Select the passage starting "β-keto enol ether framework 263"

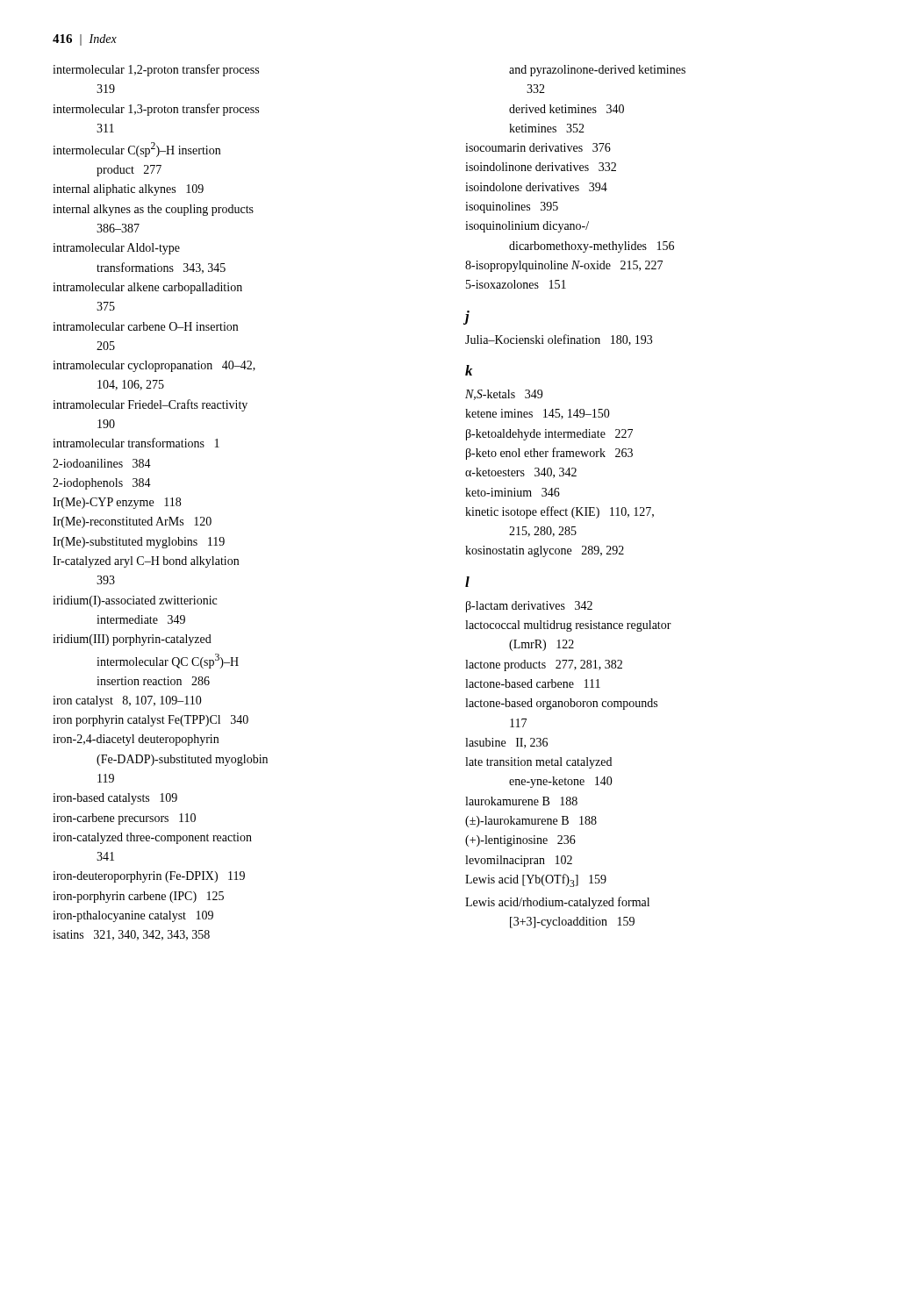pyautogui.click(x=549, y=453)
